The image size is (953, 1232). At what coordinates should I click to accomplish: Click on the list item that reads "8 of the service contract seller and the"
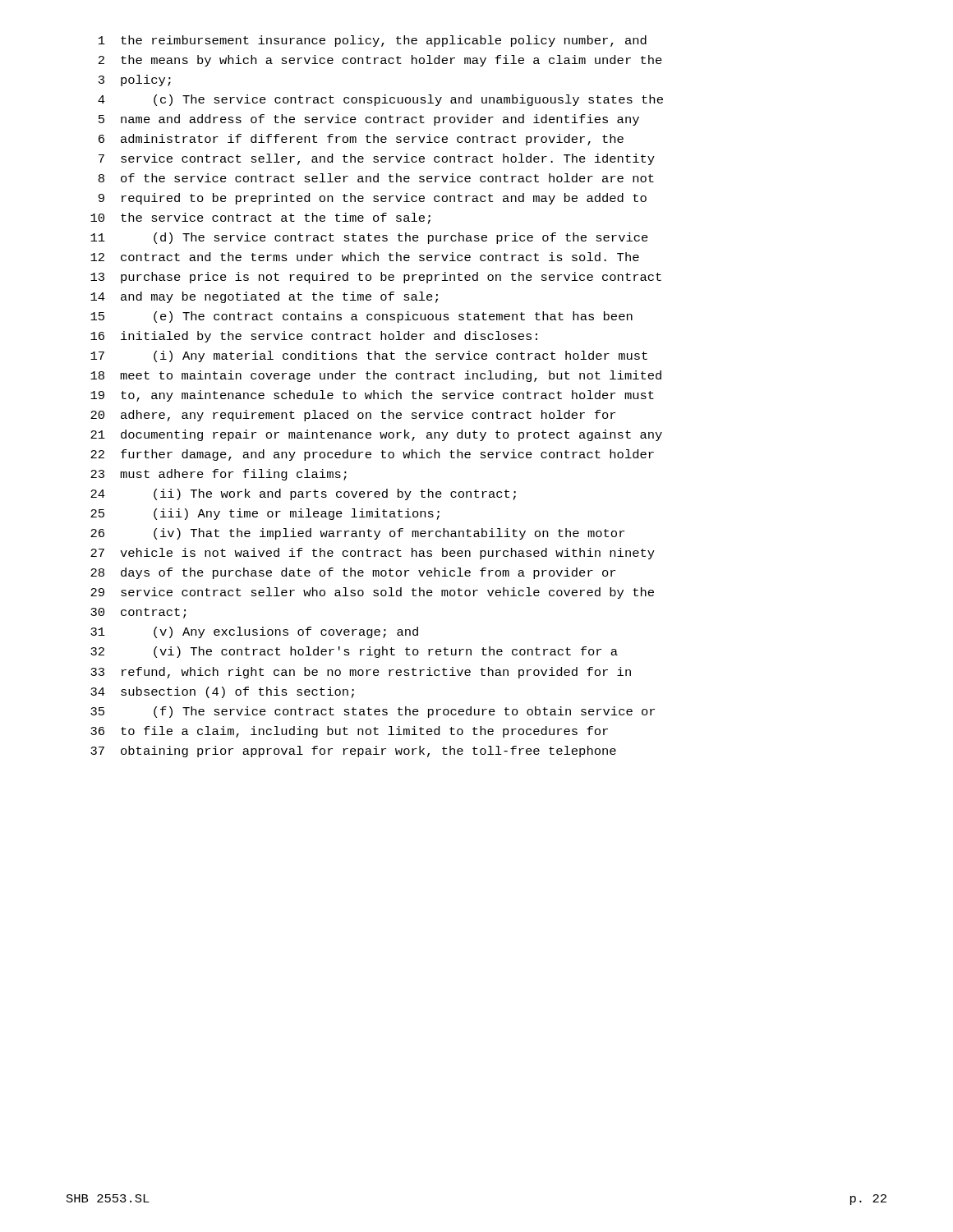point(476,179)
